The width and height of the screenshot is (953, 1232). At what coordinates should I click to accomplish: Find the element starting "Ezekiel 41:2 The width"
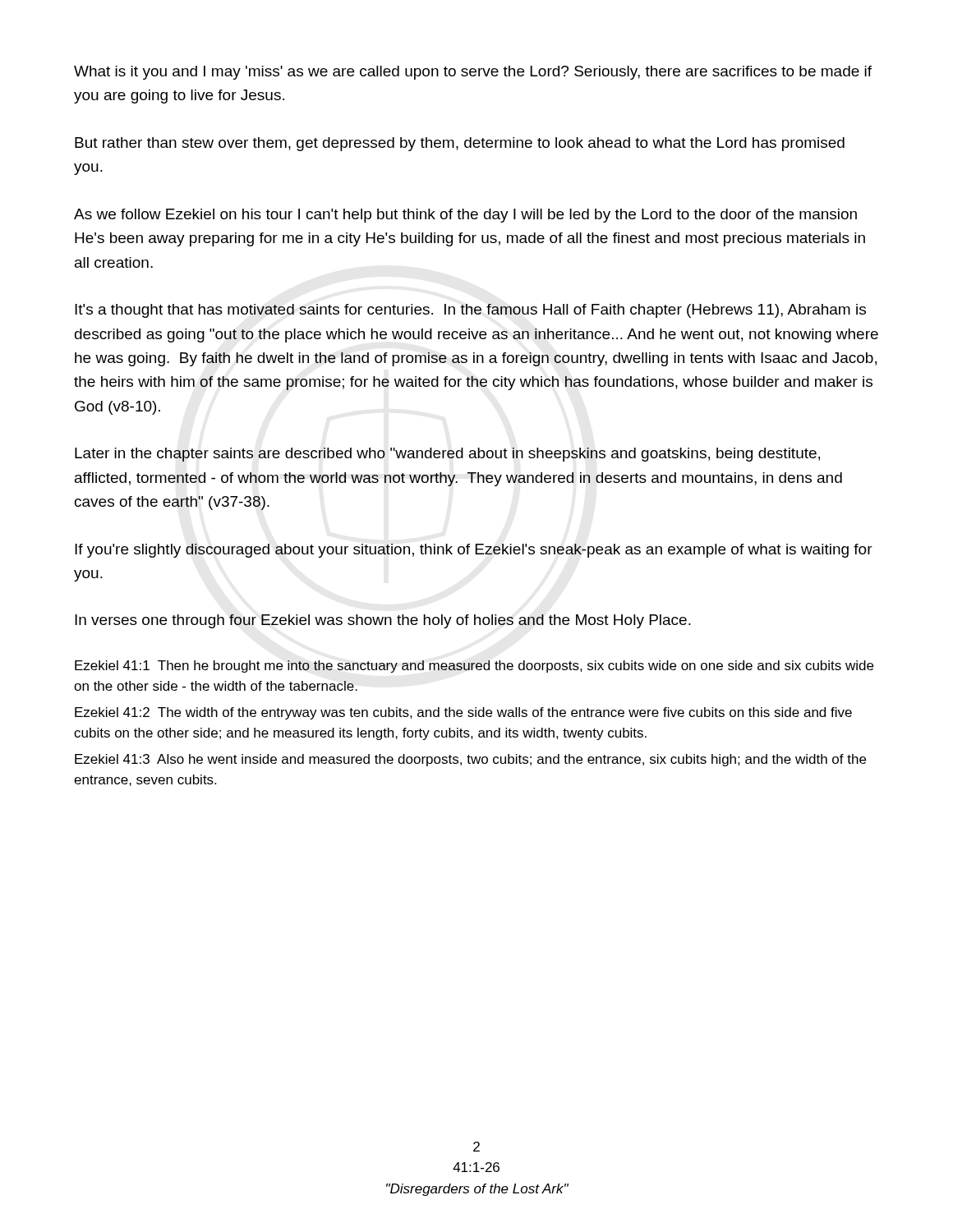(463, 723)
